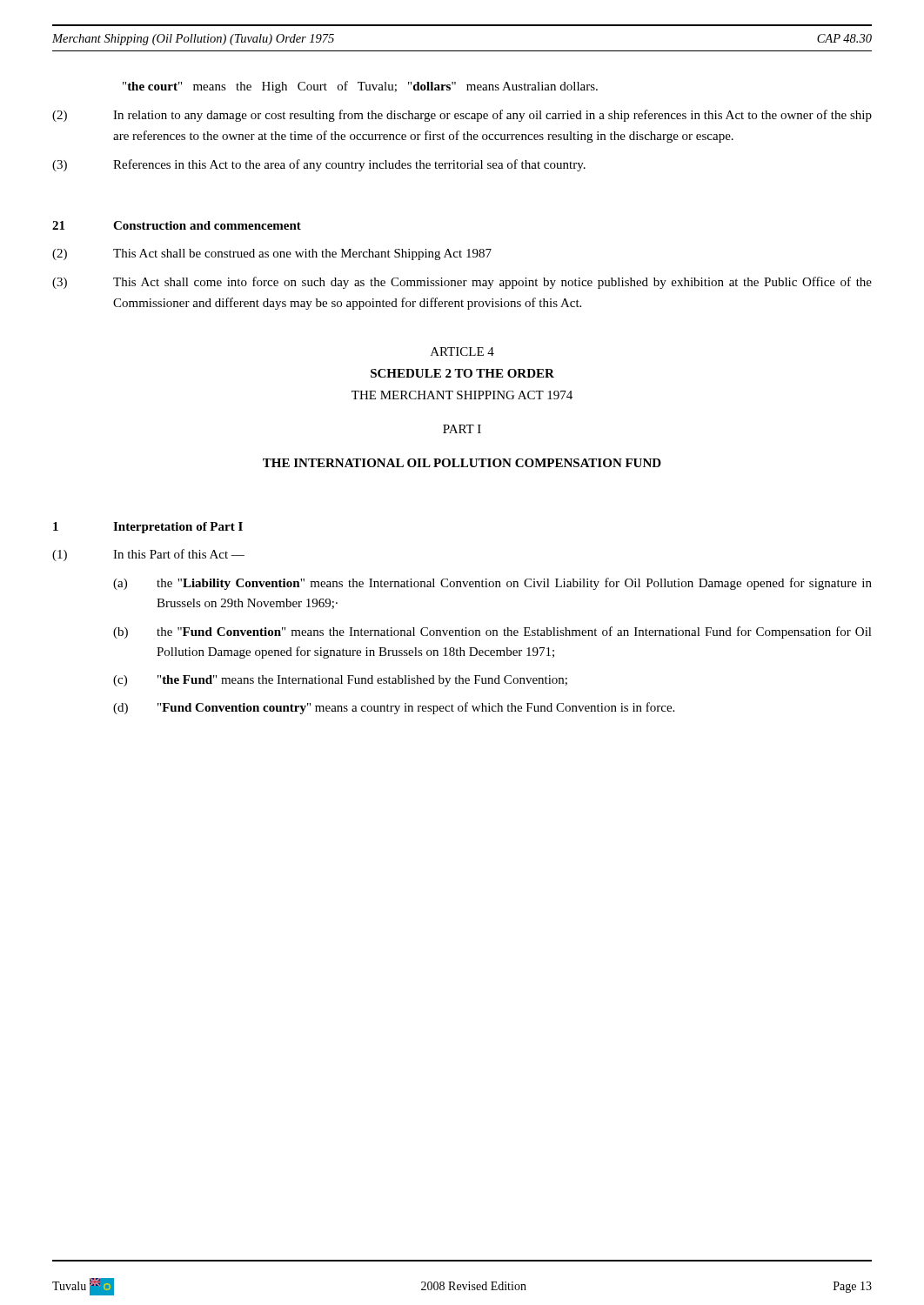Click where it says "1 Interpretation of Part I"
Screen dimensions: 1305x924
tap(148, 527)
